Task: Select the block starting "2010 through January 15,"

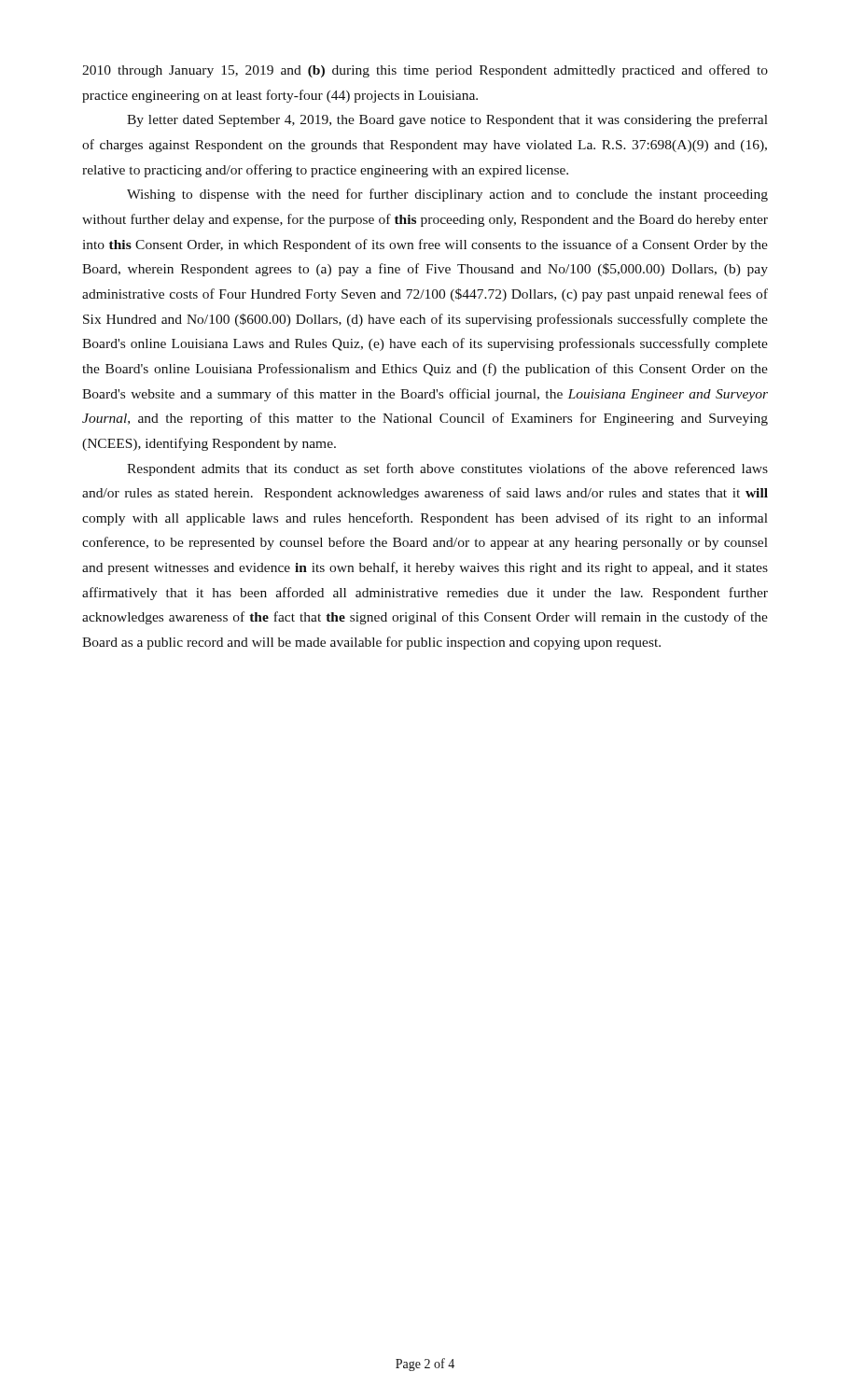Action: pyautogui.click(x=425, y=82)
